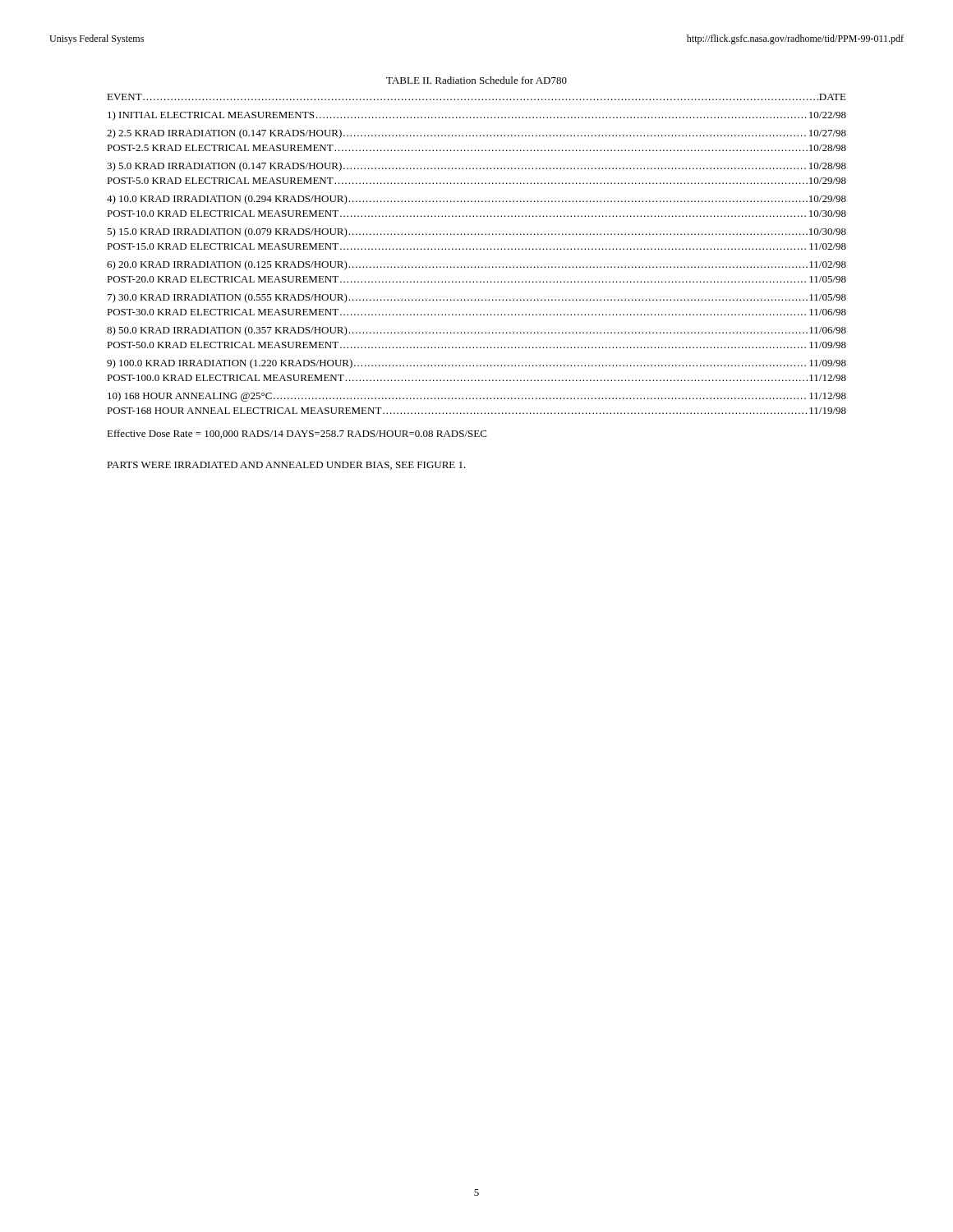The height and width of the screenshot is (1232, 953).
Task: Where is the passage that starts "6) 20.0 KRAD IRRADIATION (0.125 KRADS/HOUR) 11/02/98"?
Action: pos(476,273)
